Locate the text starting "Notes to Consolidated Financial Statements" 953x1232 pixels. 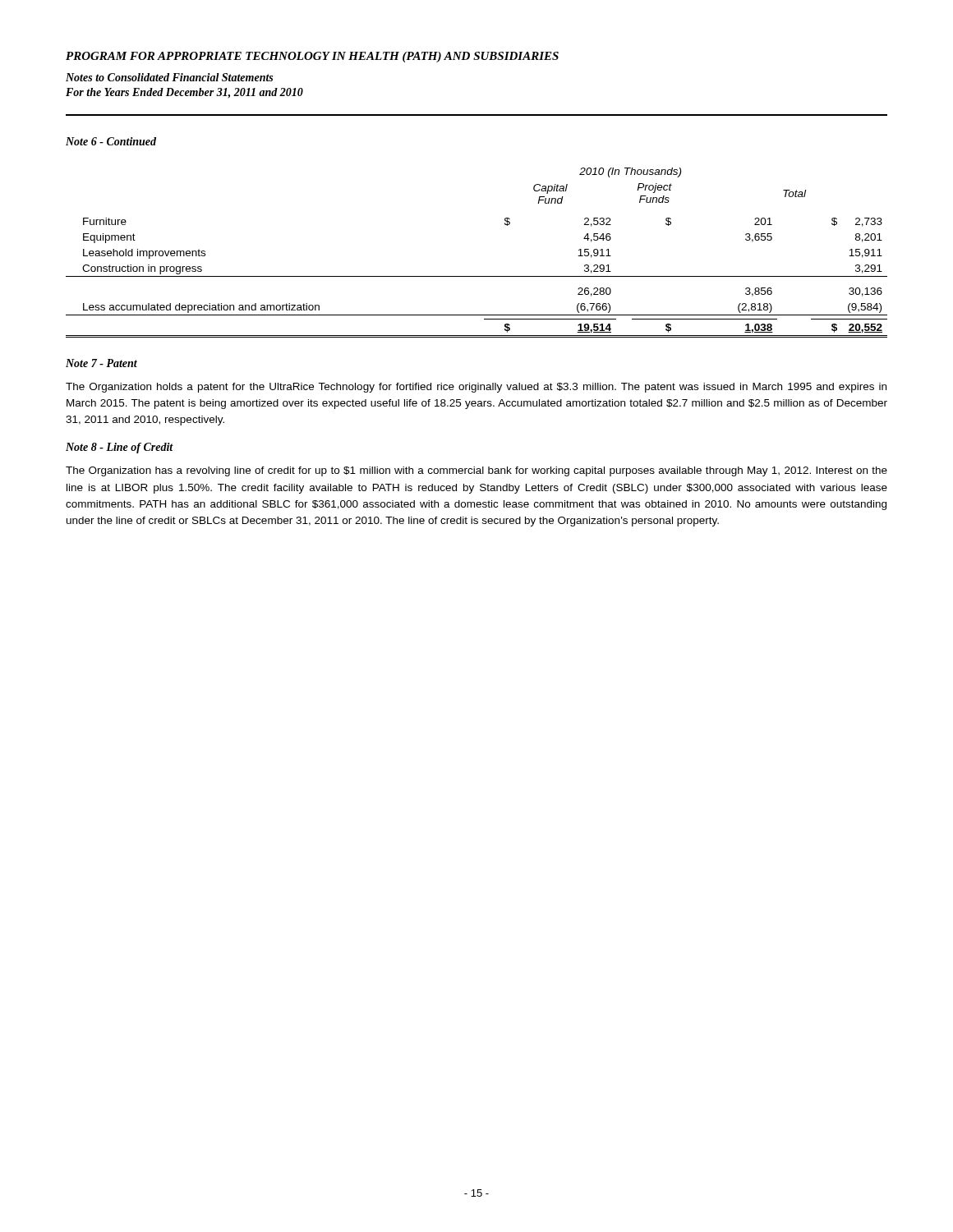pos(170,78)
